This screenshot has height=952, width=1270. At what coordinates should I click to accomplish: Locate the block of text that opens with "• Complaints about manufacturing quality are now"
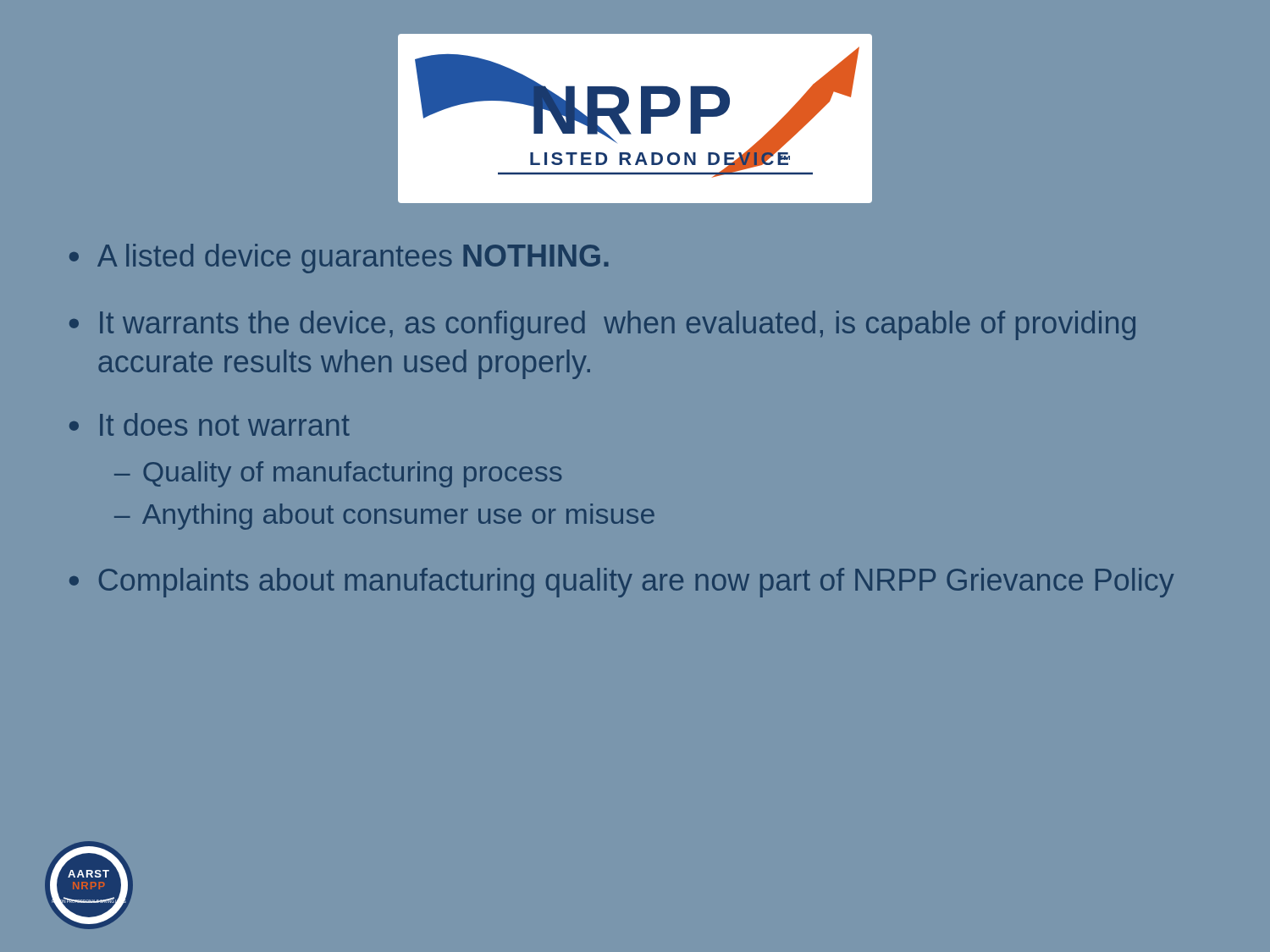coord(621,582)
